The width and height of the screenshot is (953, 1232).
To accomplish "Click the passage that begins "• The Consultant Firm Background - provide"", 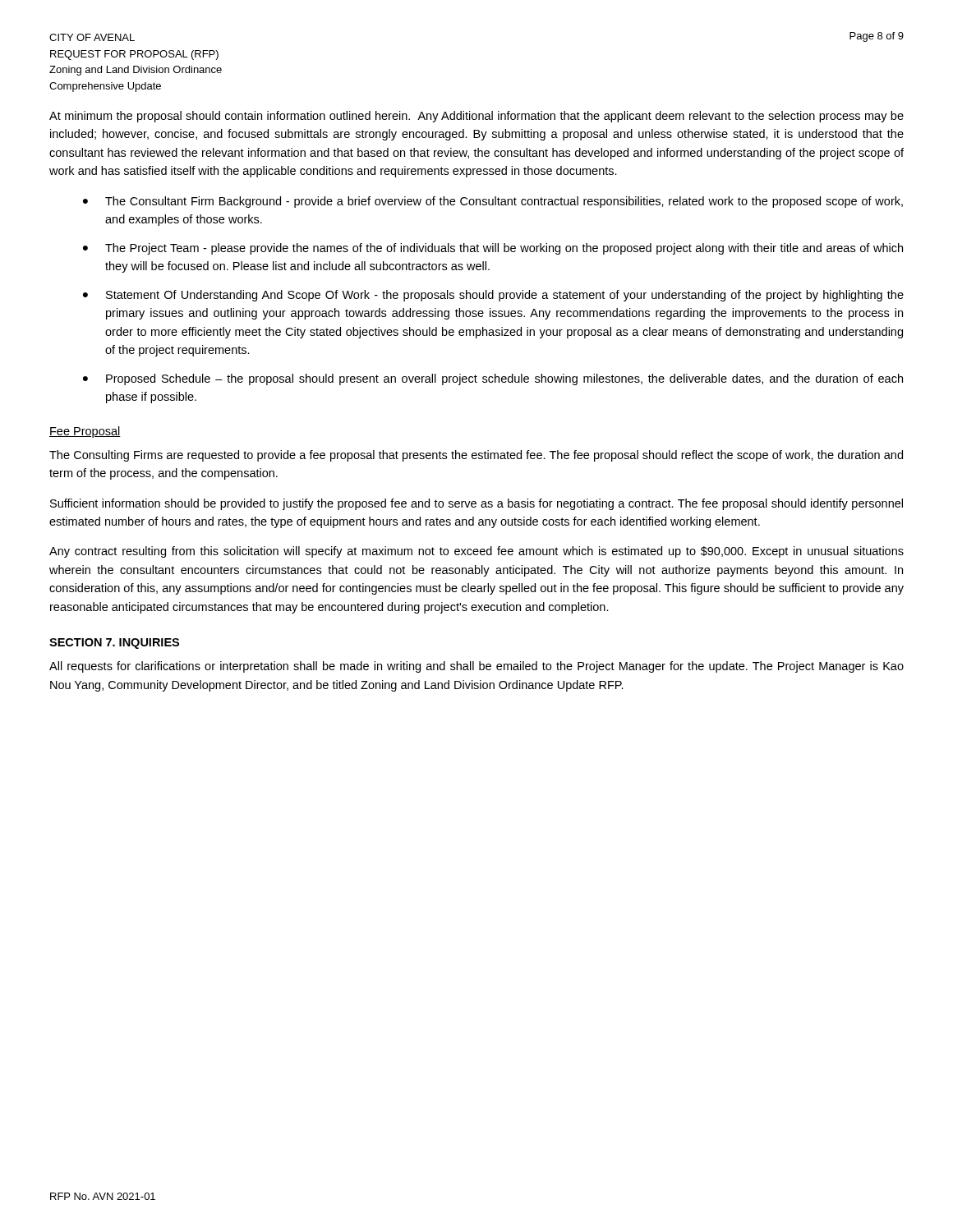I will pyautogui.click(x=476, y=211).
